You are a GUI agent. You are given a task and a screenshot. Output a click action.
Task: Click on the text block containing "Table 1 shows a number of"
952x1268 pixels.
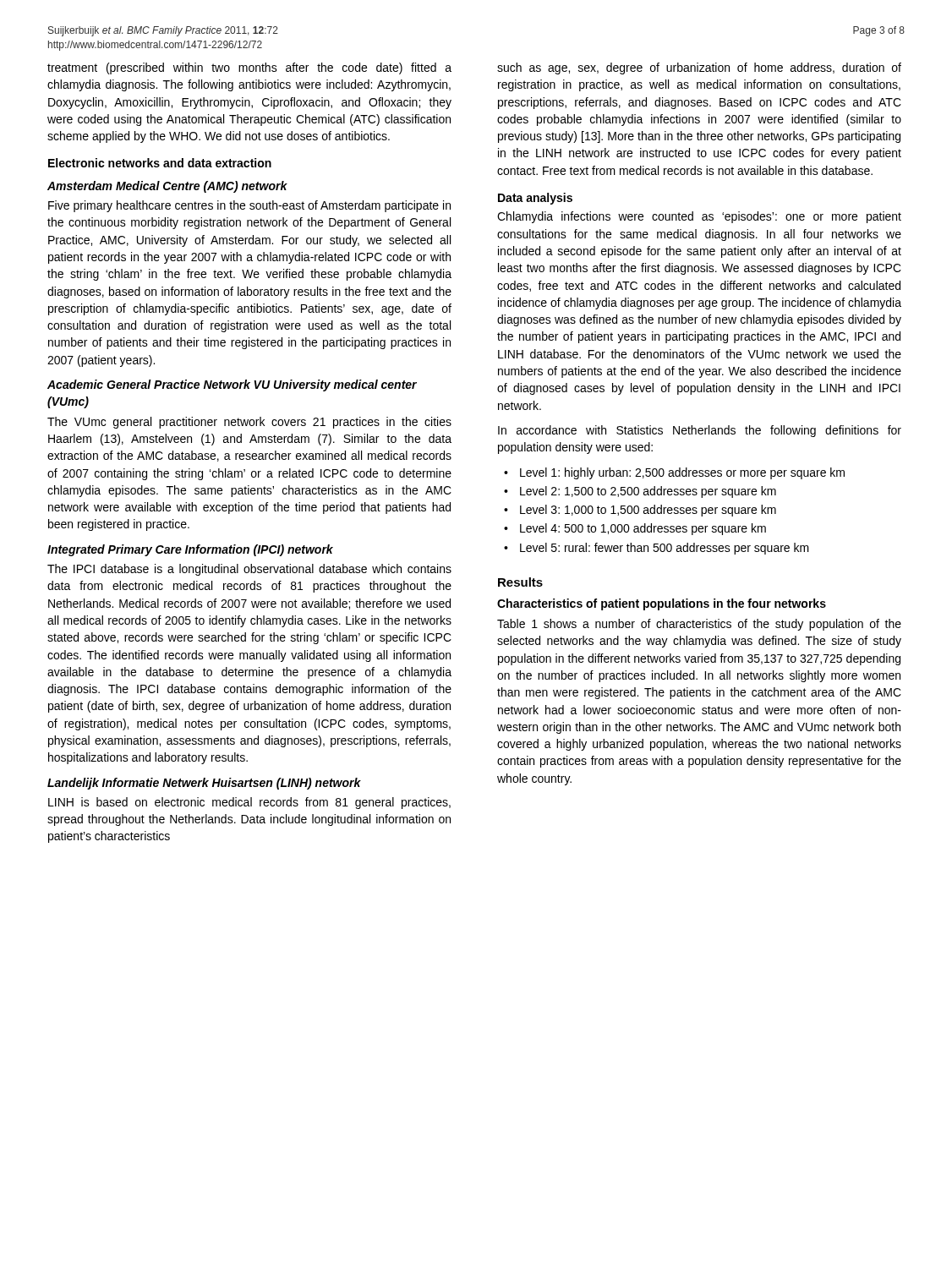coord(699,701)
